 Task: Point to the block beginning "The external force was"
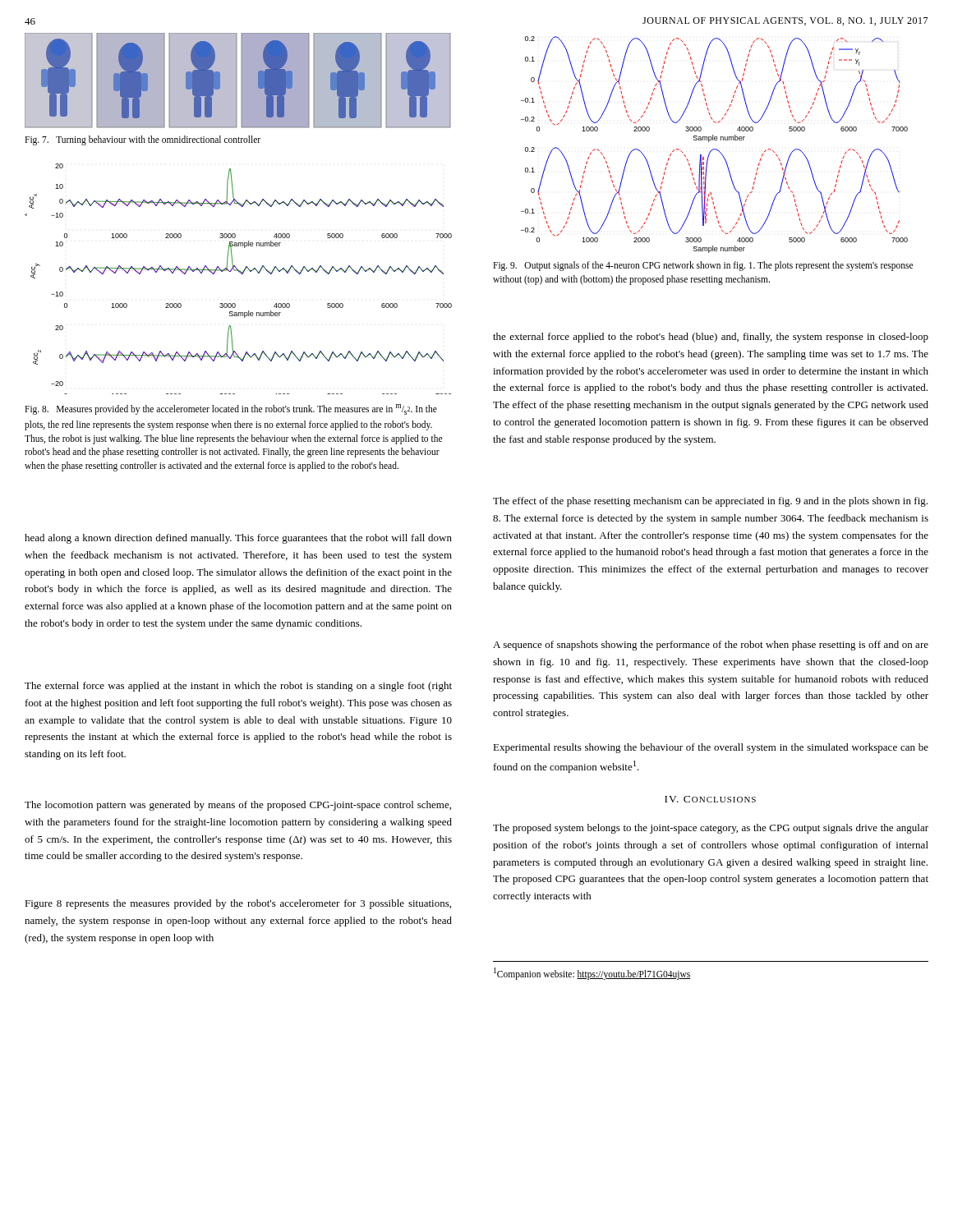(x=238, y=720)
